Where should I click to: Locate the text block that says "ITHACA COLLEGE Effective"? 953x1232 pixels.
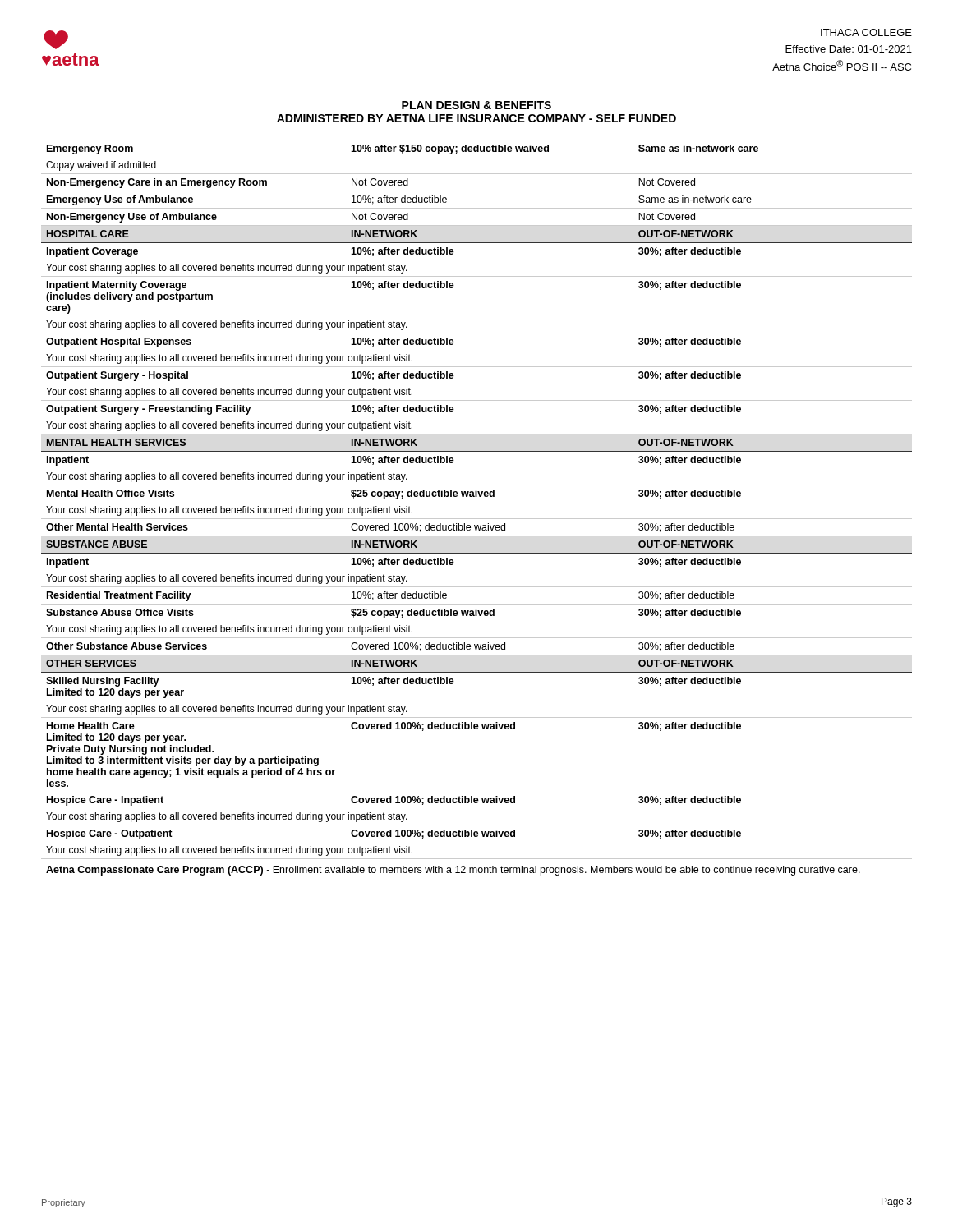click(x=842, y=50)
